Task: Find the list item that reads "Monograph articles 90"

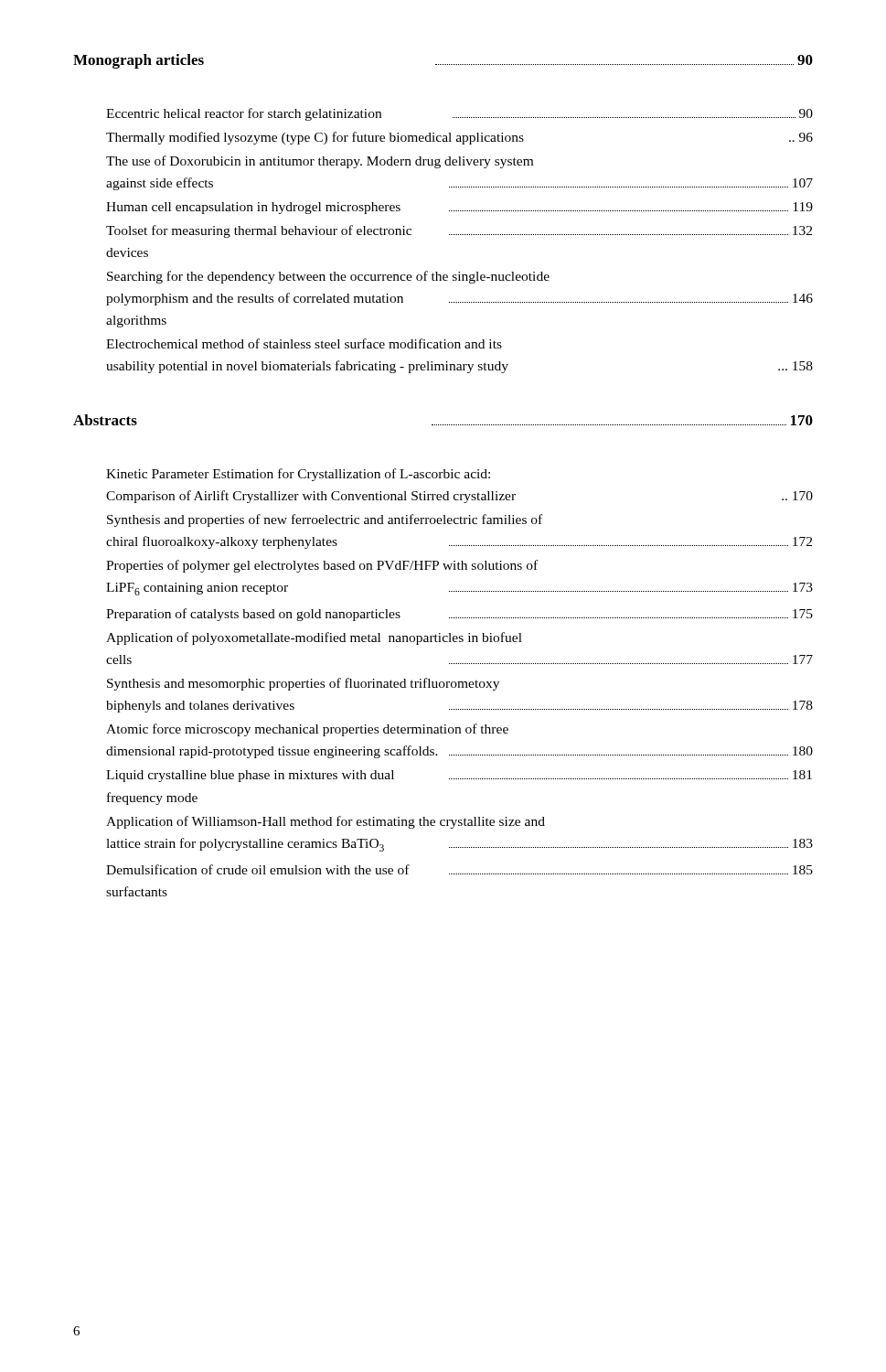Action: point(443,60)
